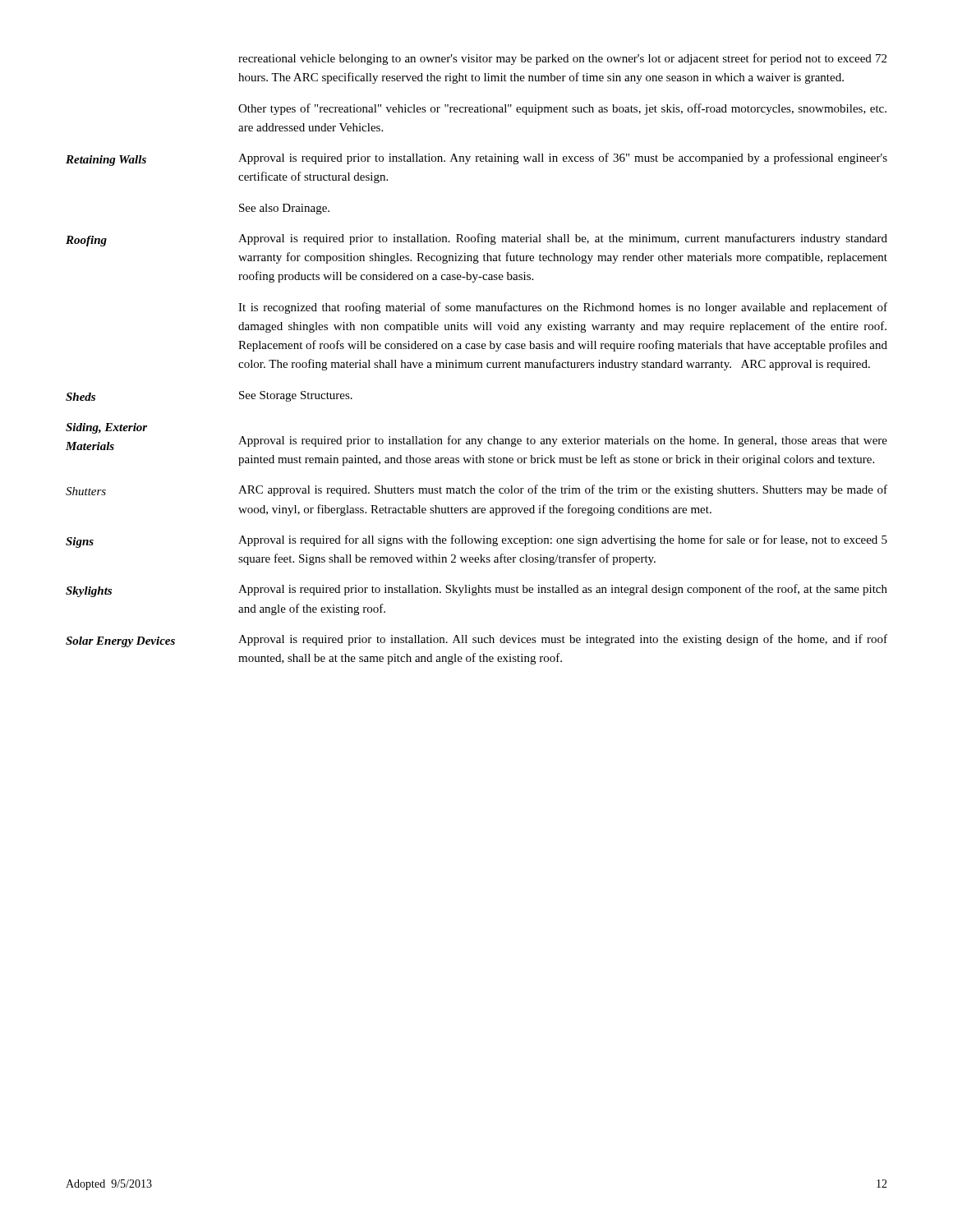Navigate to the block starting "Approval is required for all signs"
The width and height of the screenshot is (953, 1232).
[563, 549]
